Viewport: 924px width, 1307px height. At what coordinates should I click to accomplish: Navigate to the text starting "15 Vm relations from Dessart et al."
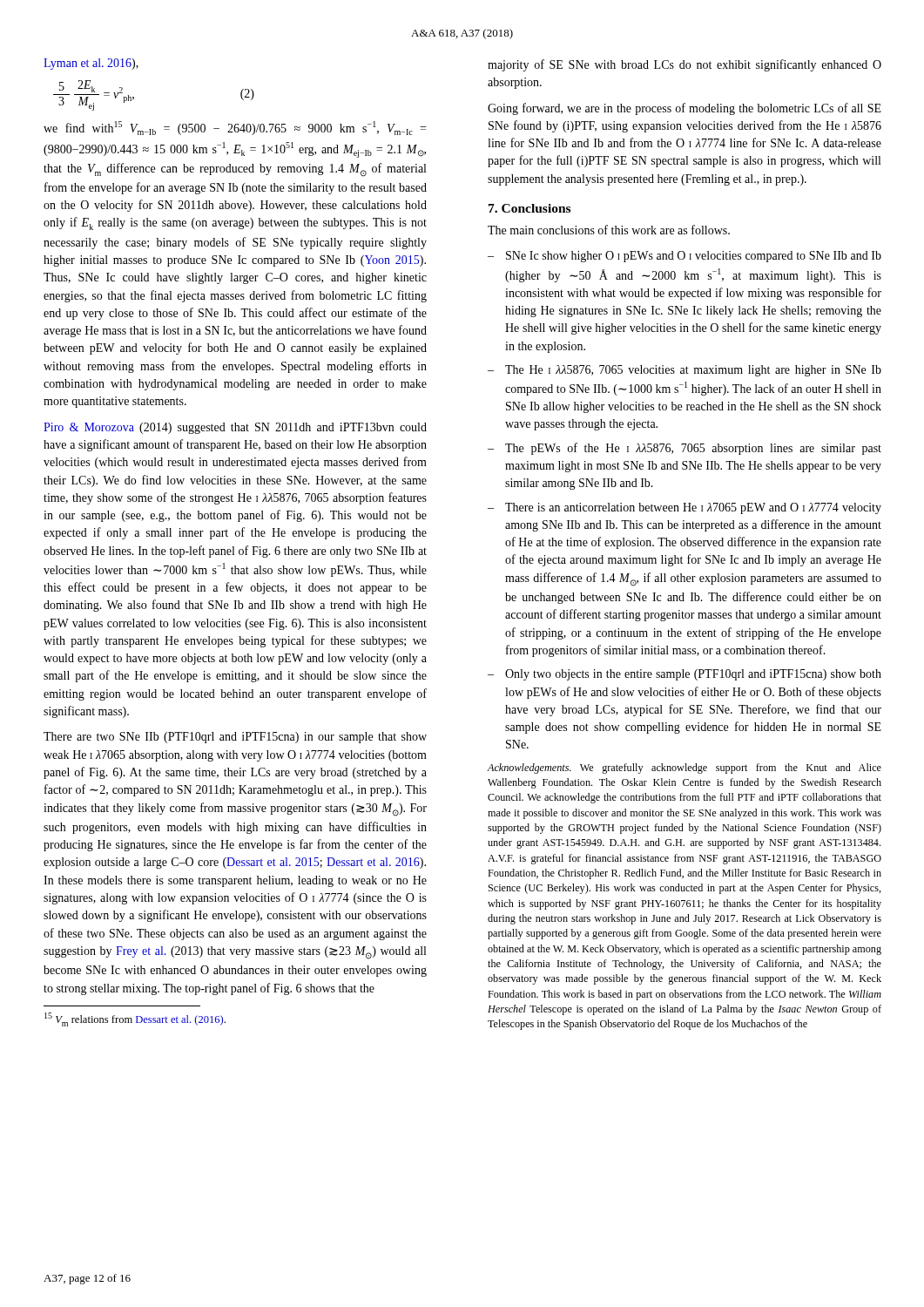click(x=135, y=1019)
